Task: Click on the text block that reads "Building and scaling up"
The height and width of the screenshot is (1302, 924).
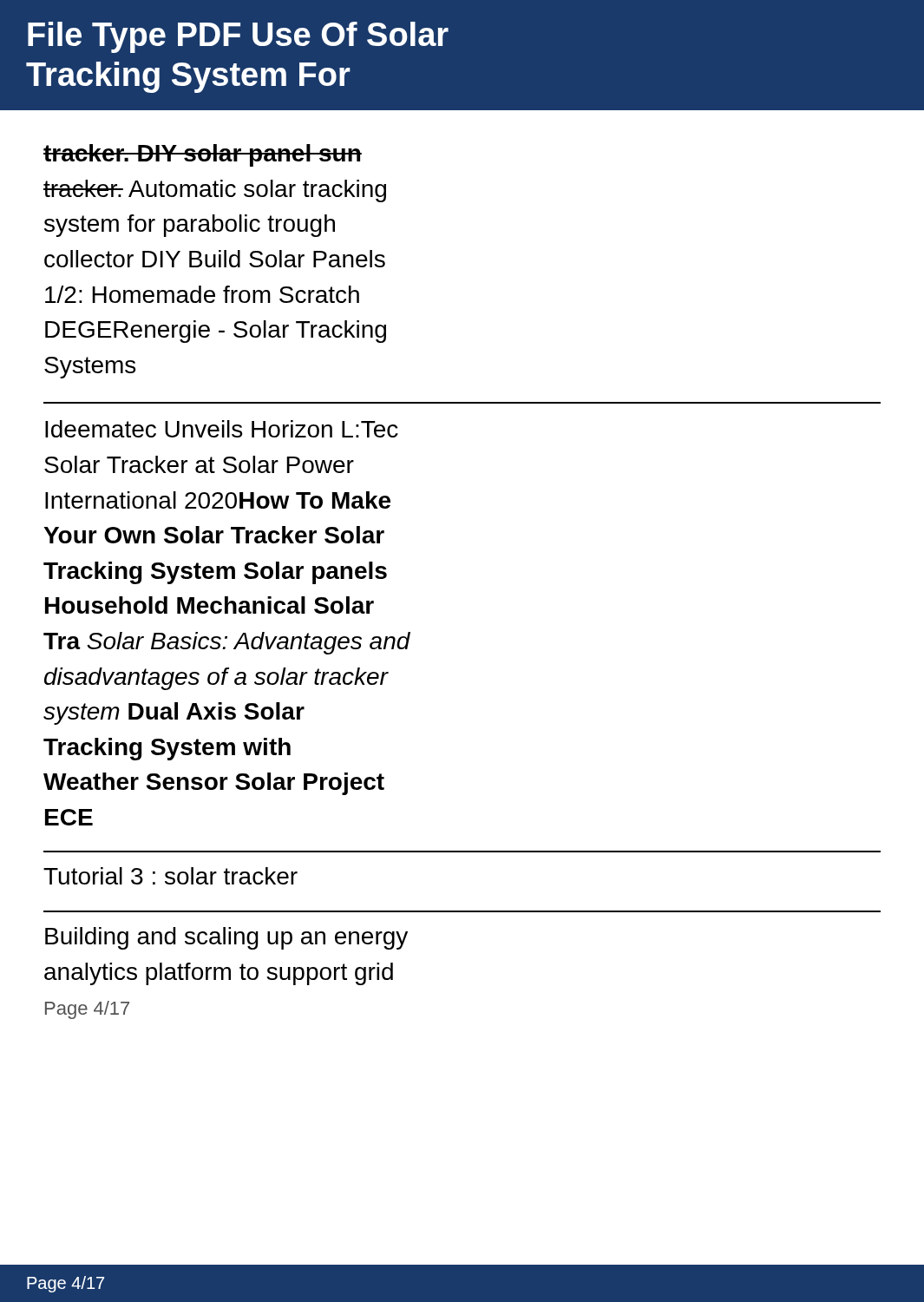Action: 226,971
